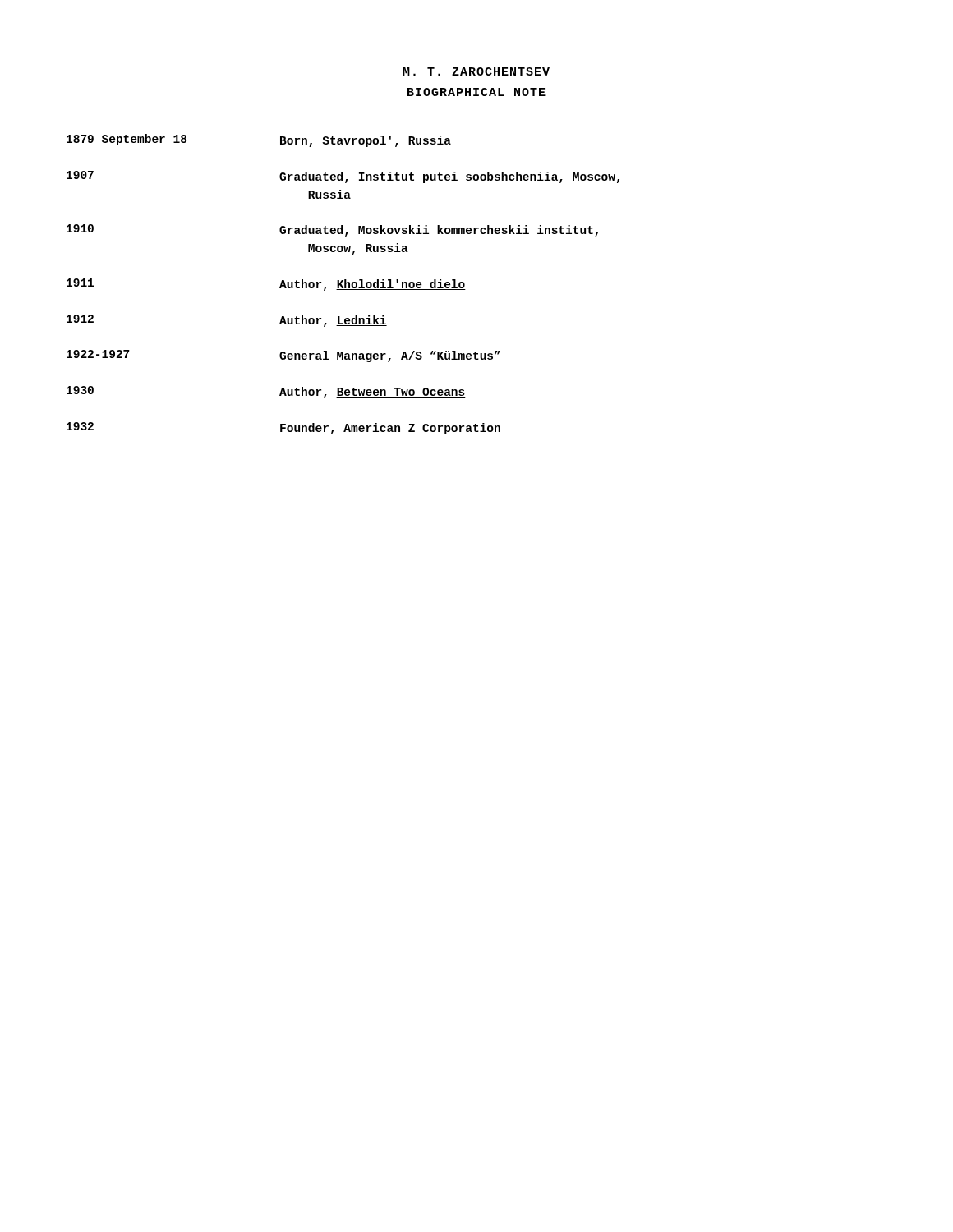Select the passage starting "1910 Graduated, Moskovskii kommercheskii institut, Moscow, Russia"

coord(476,241)
